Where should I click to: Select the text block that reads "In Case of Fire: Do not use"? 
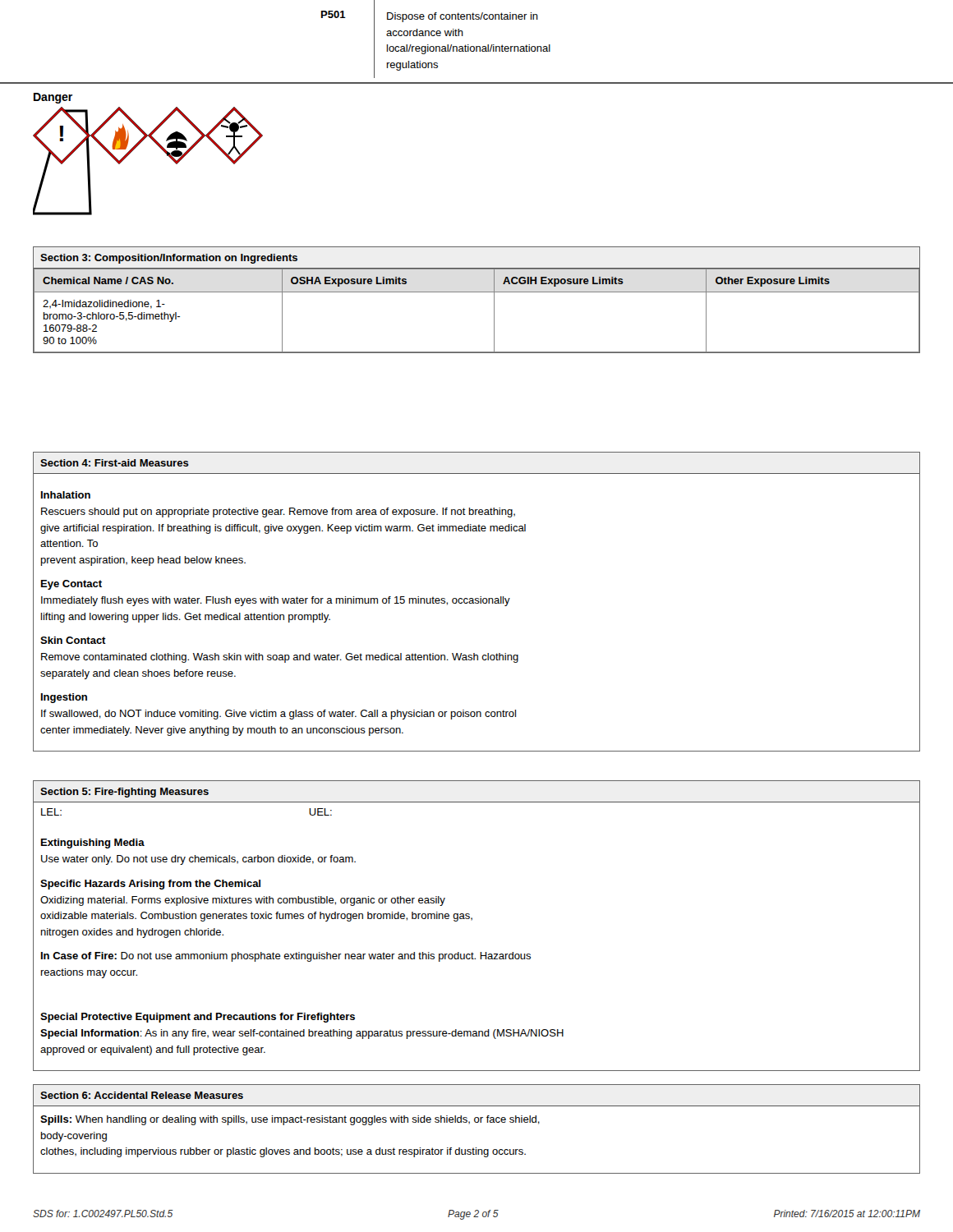(x=286, y=964)
